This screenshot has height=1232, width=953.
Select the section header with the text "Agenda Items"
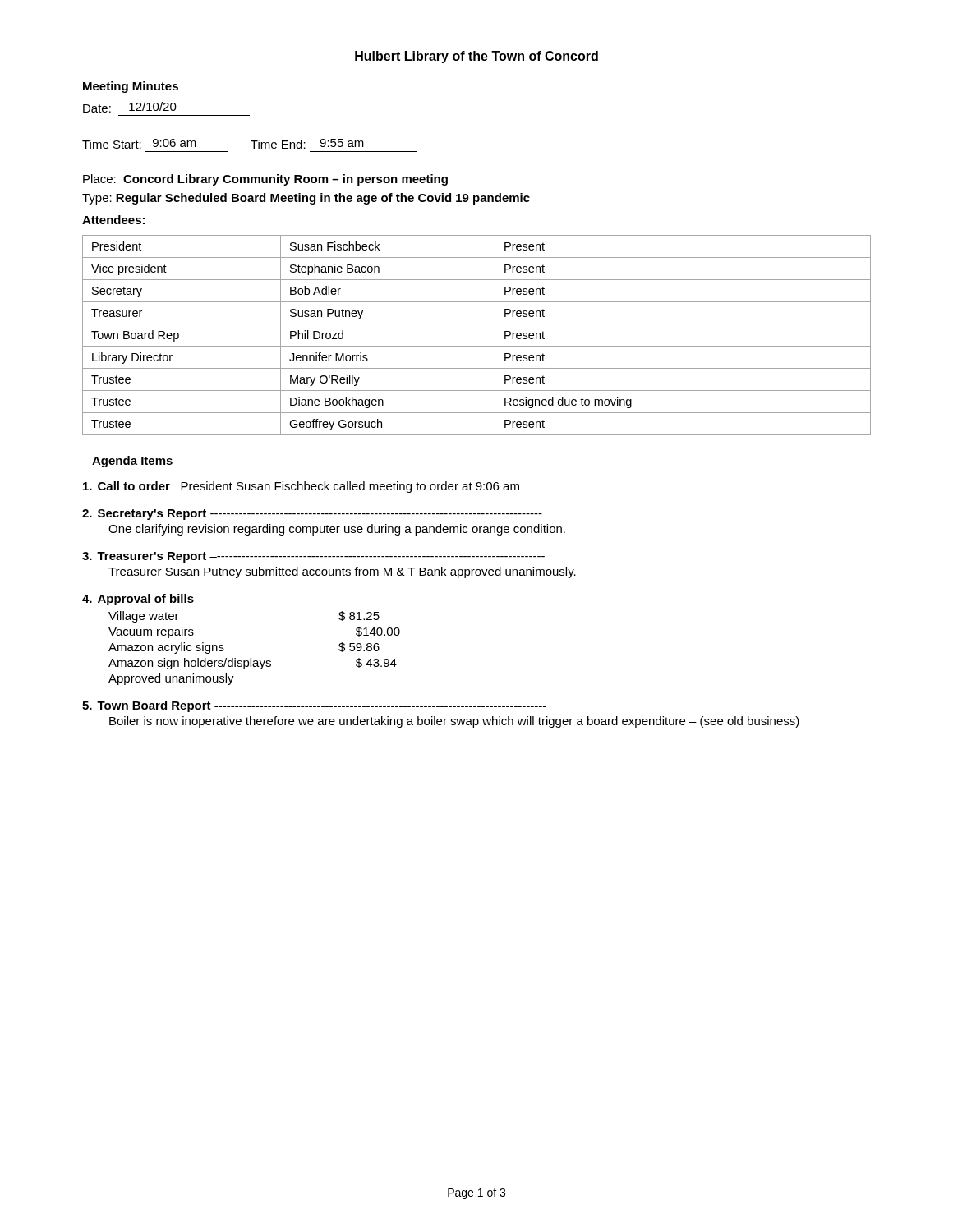point(132,460)
